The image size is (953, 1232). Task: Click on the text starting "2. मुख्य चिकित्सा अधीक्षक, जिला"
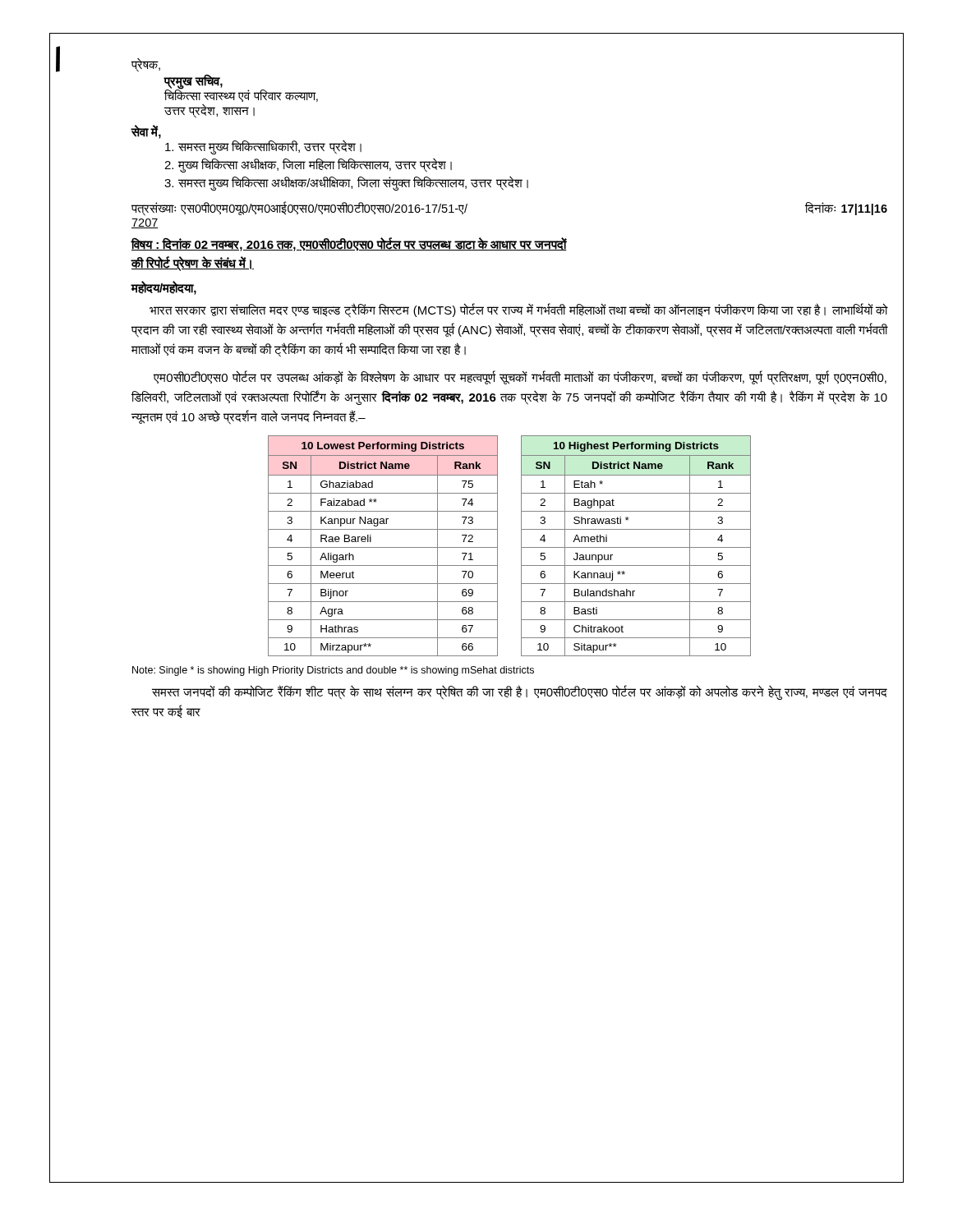[318, 165]
